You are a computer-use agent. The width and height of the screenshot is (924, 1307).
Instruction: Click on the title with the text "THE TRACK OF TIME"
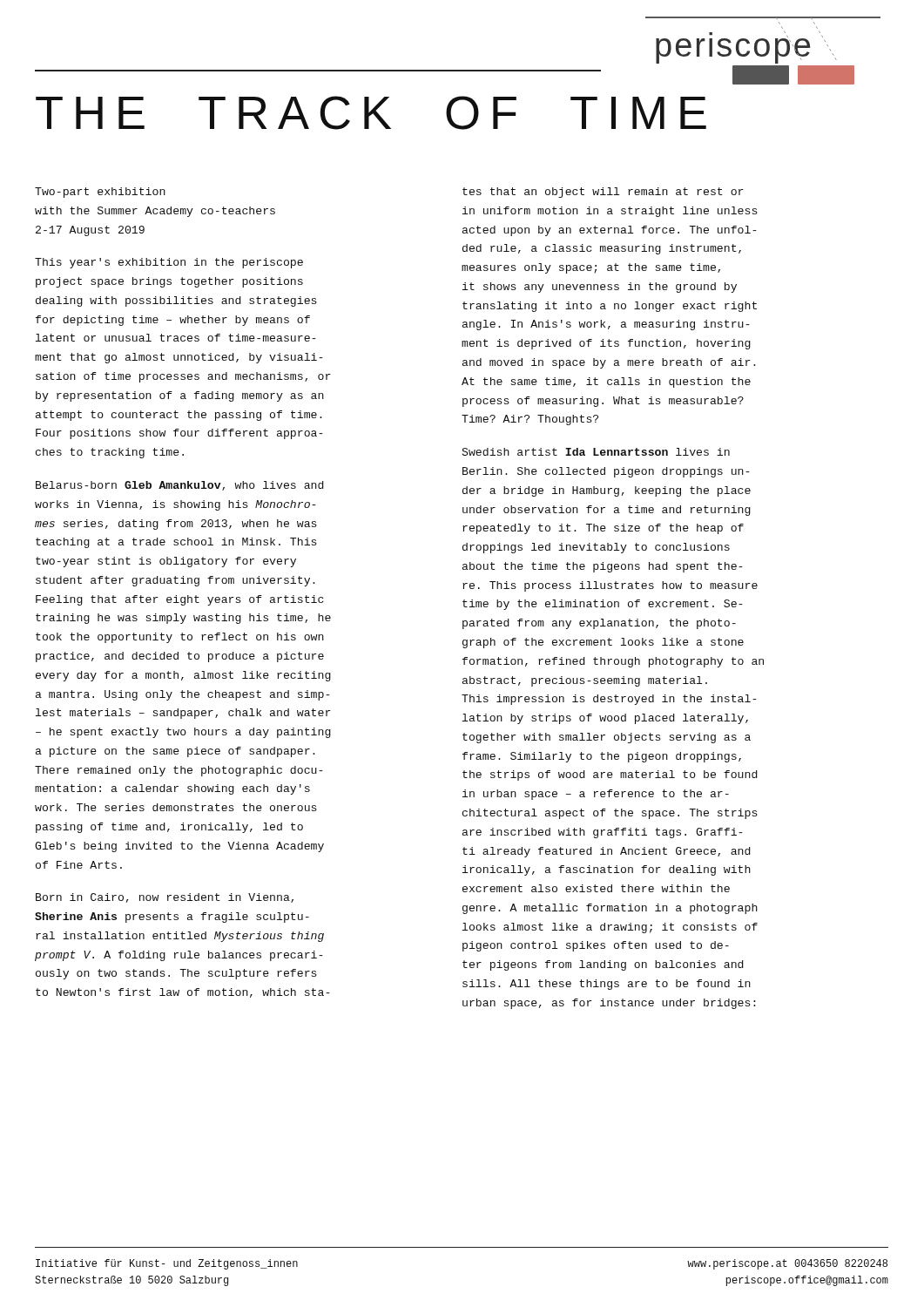(340, 113)
